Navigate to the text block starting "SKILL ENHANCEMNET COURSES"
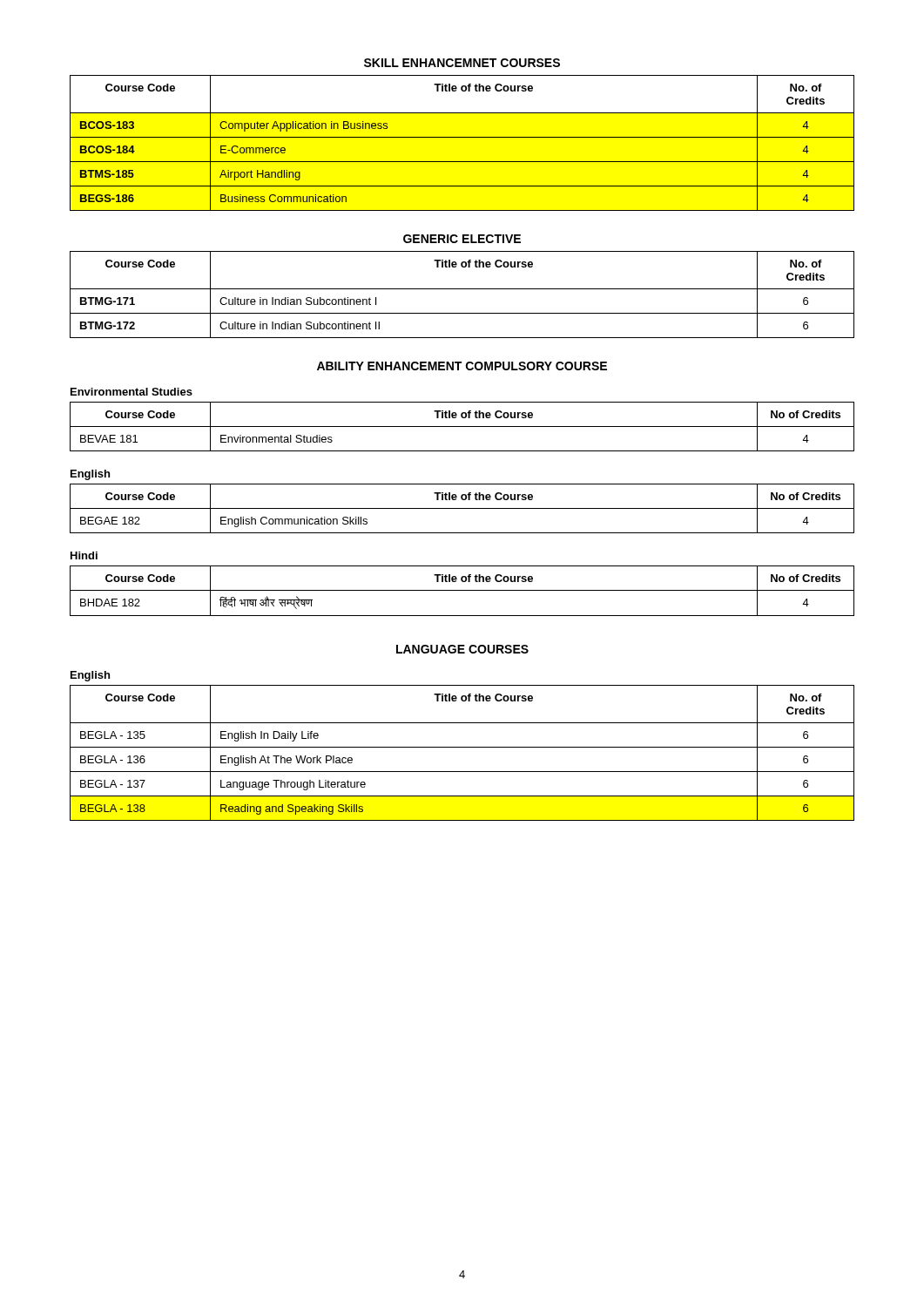Viewport: 924px width, 1307px height. click(462, 63)
